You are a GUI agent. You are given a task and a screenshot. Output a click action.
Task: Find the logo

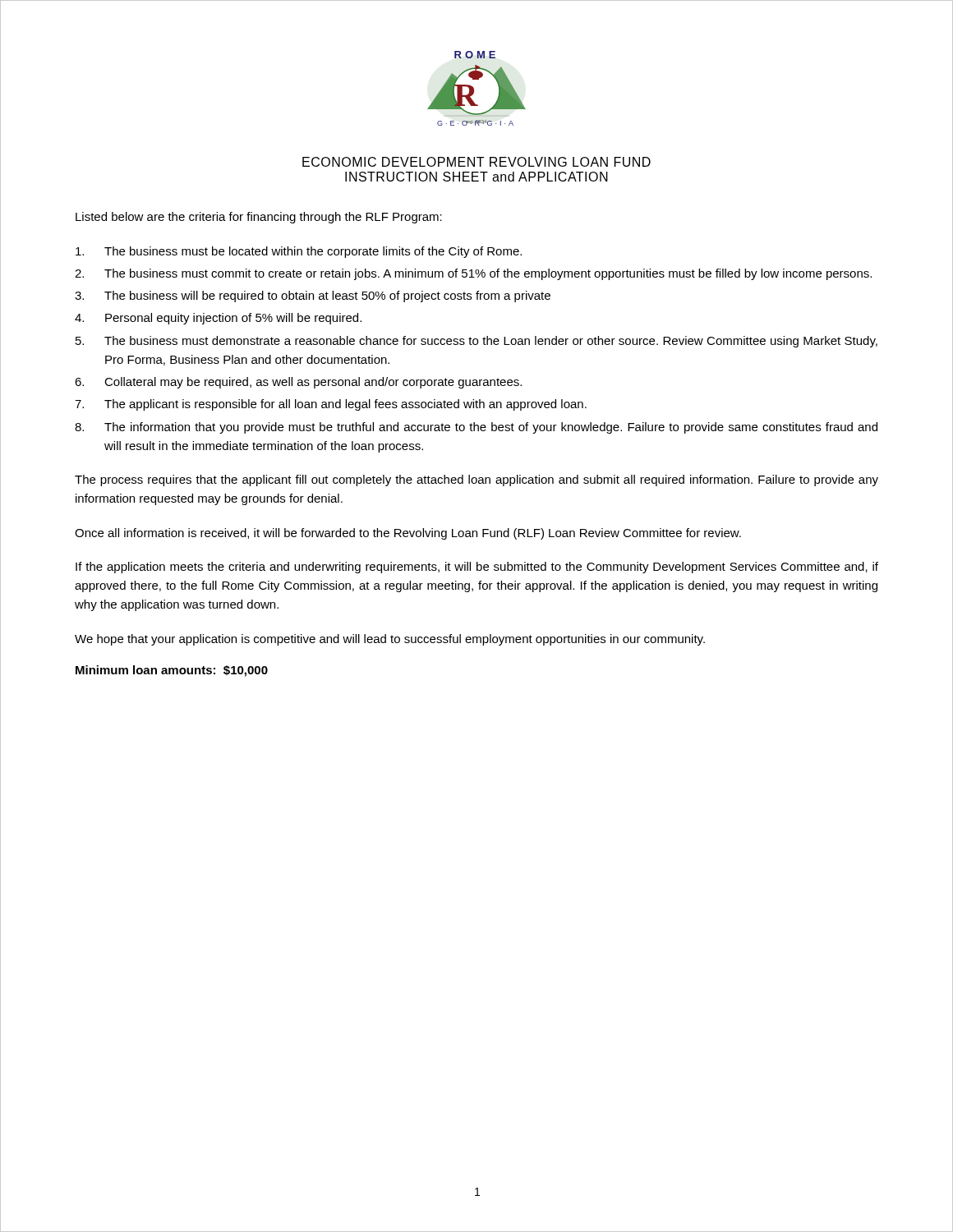476,95
